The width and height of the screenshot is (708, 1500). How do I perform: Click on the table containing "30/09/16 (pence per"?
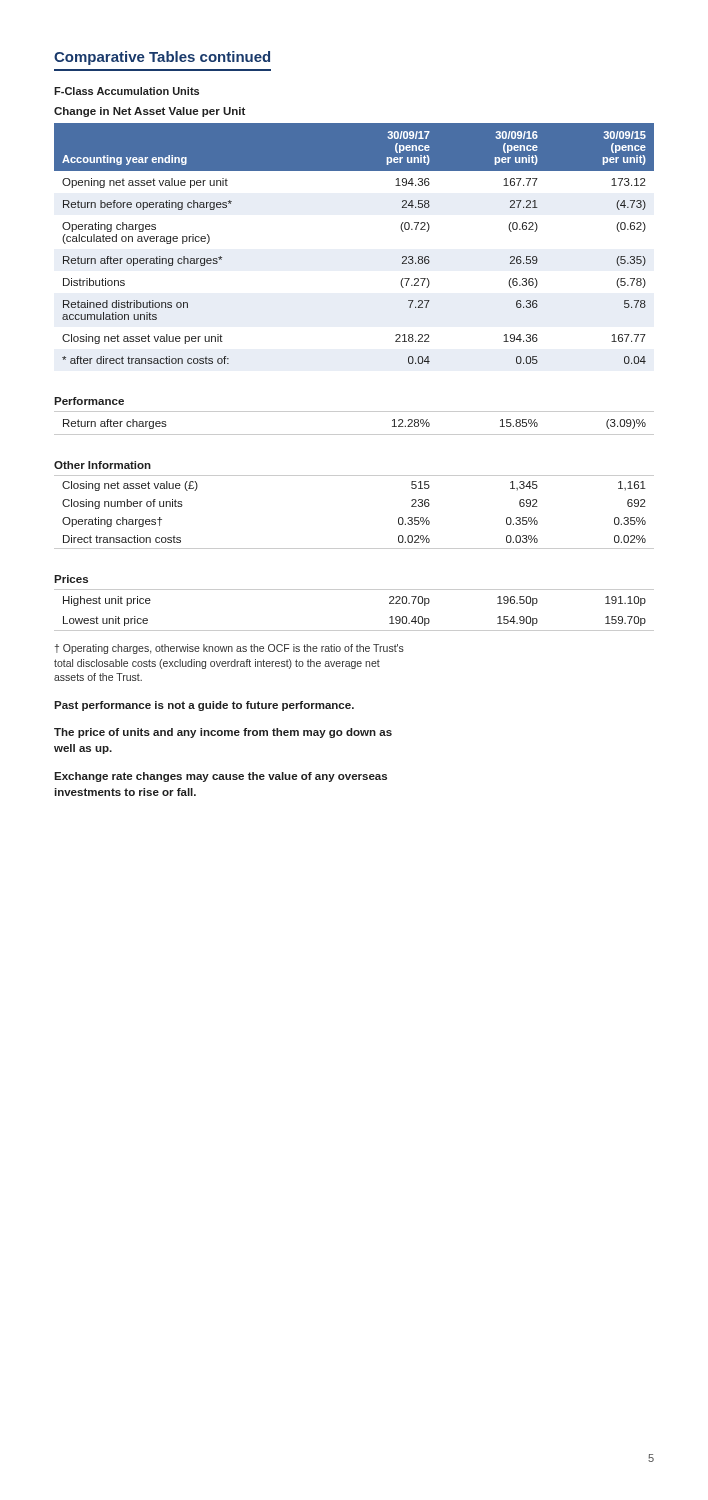(x=354, y=247)
